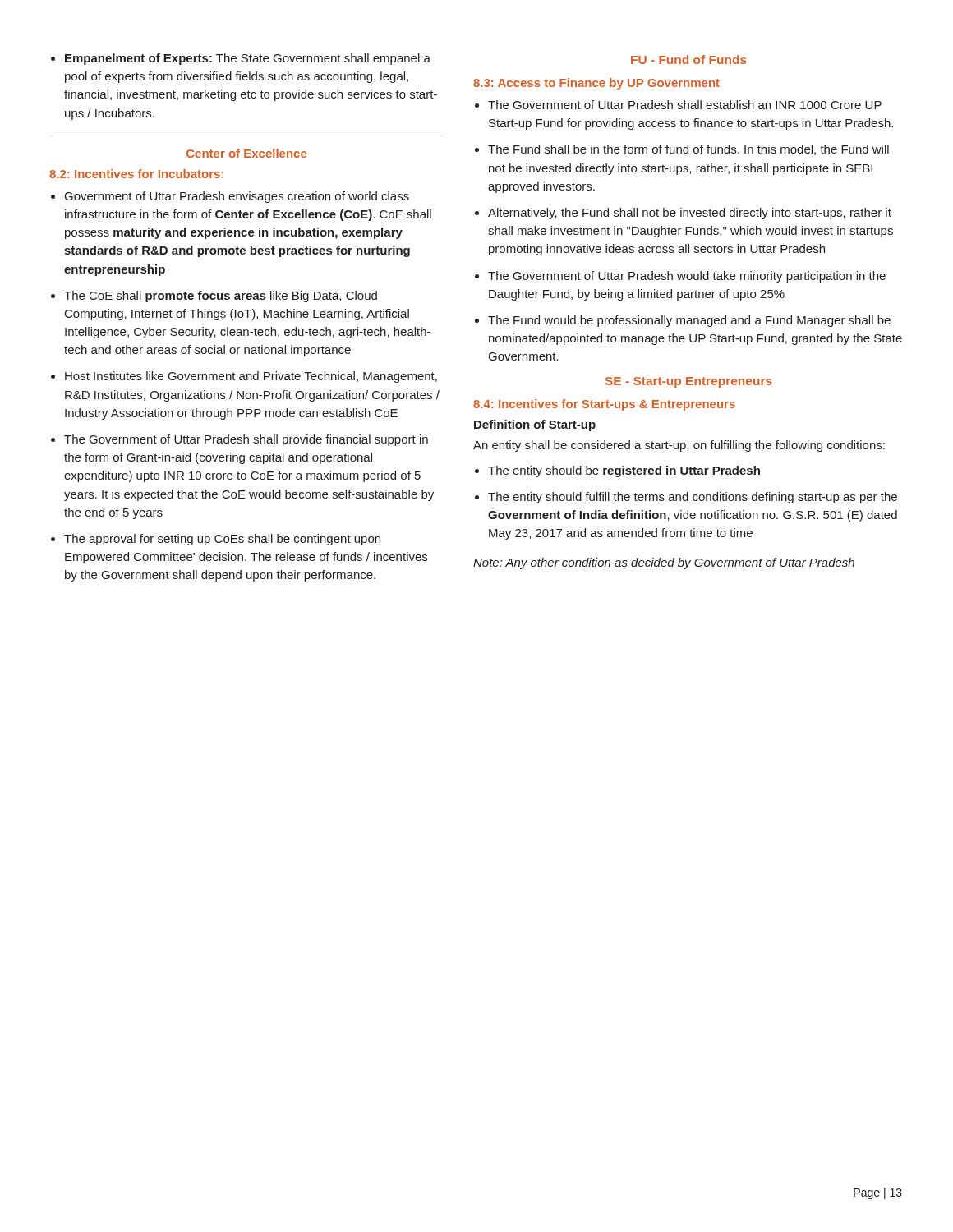Select the list item containing "The approval for setting up CoEs shall"
953x1232 pixels.
(254, 557)
